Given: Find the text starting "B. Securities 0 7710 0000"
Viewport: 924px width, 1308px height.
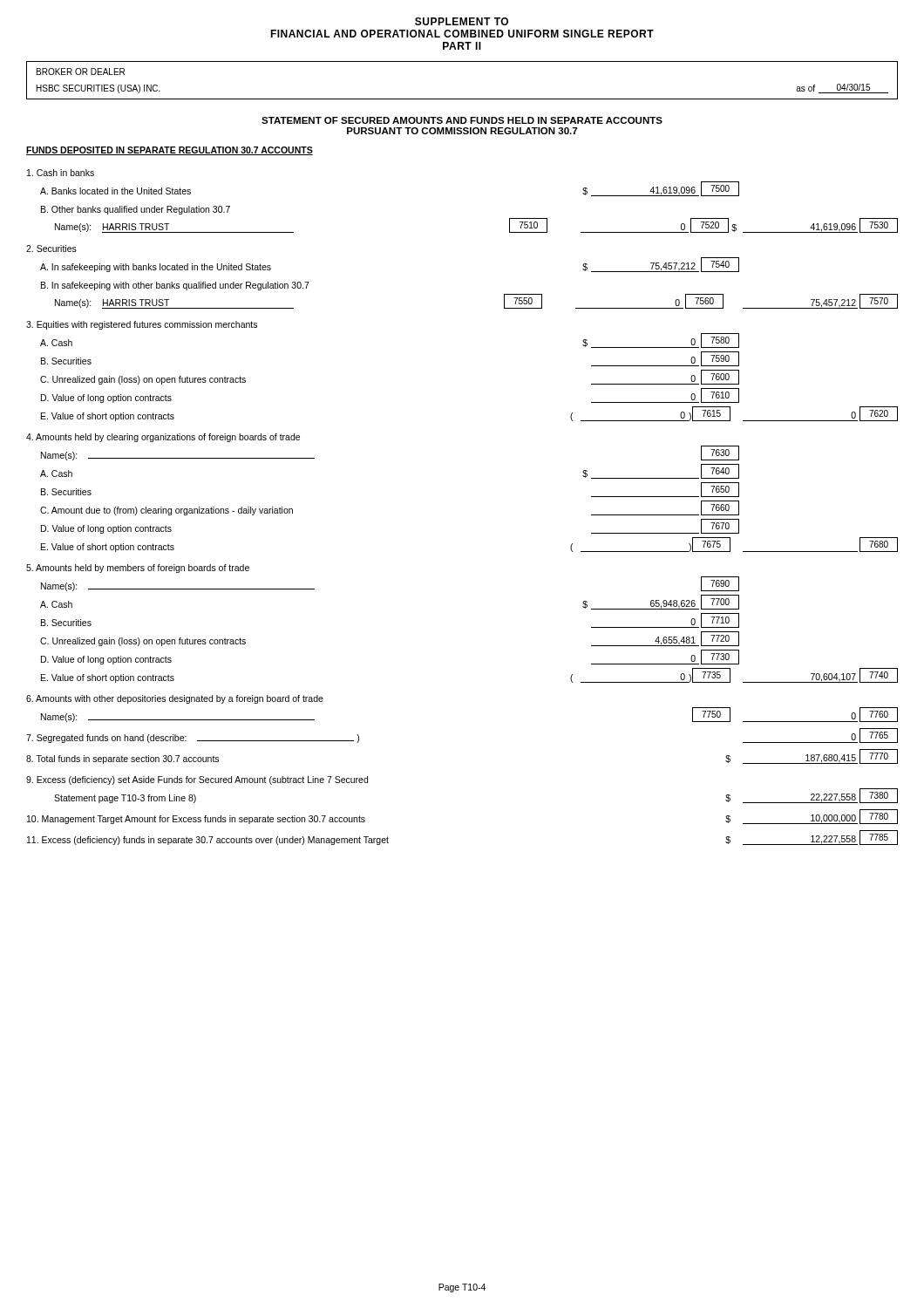Looking at the screenshot, I should 56,620.
